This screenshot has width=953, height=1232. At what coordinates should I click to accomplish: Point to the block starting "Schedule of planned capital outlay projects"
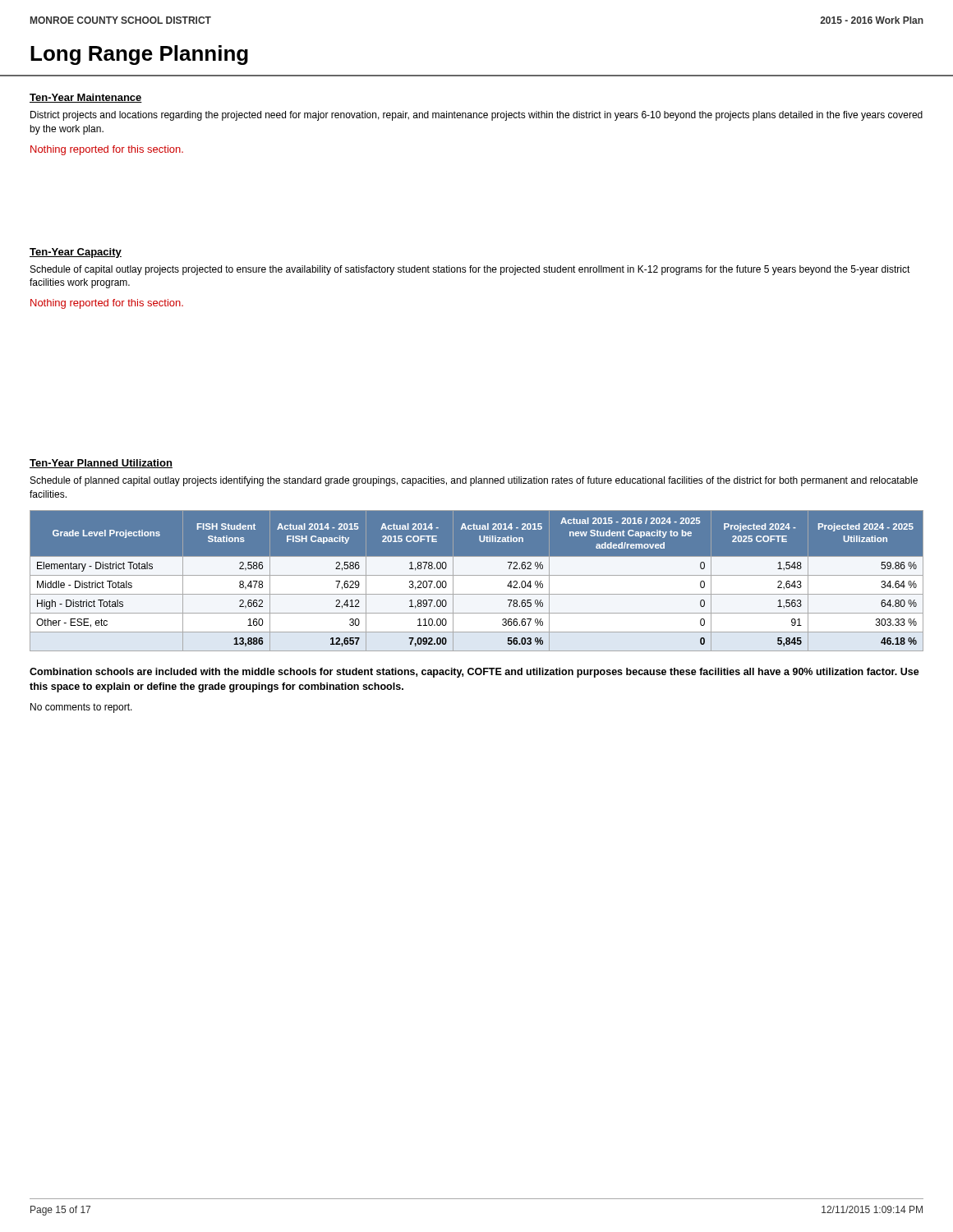(474, 488)
